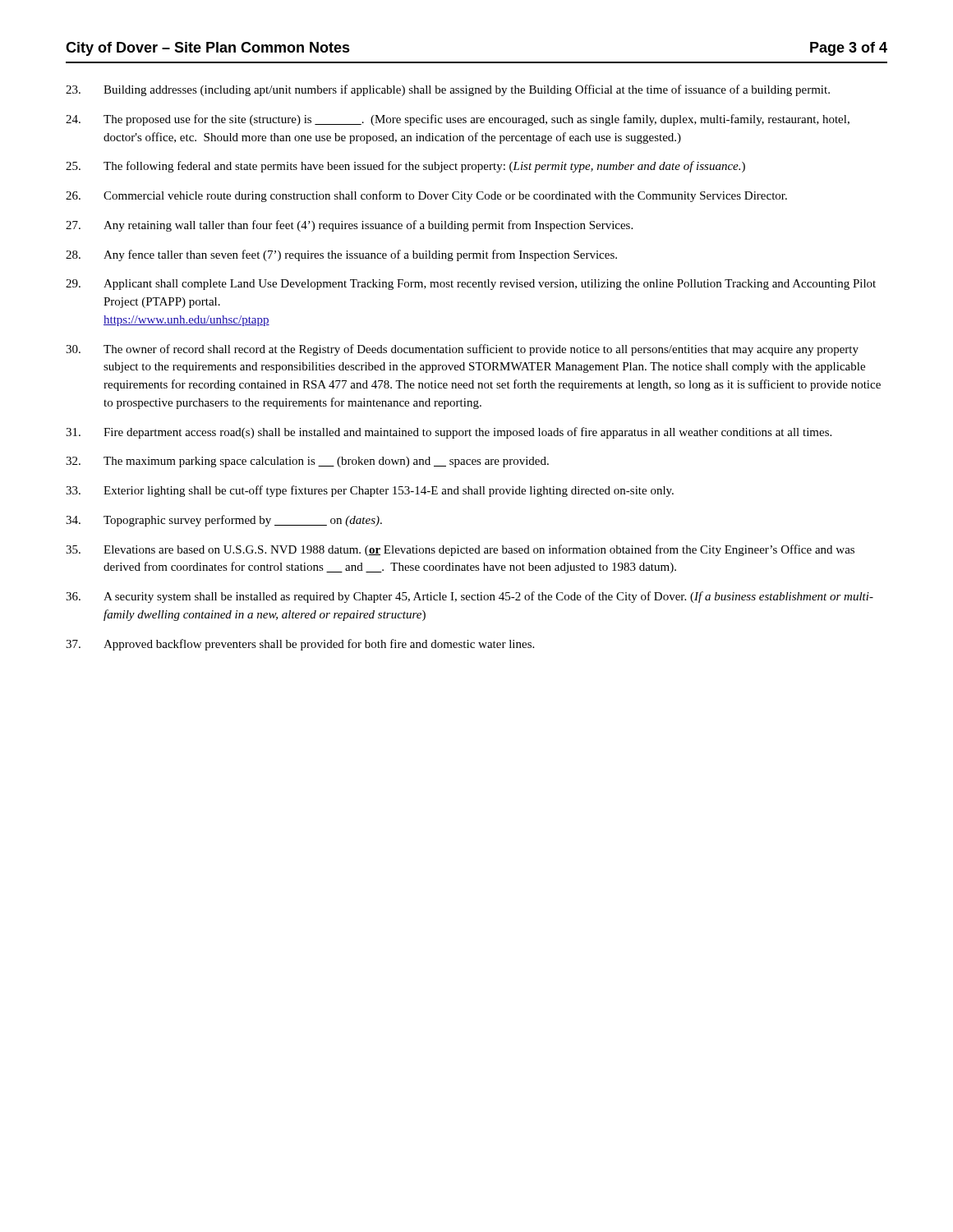Screen dimensions: 1232x953
Task: Navigate to the text block starting "30. The owner of record shall record at"
Action: (x=476, y=376)
